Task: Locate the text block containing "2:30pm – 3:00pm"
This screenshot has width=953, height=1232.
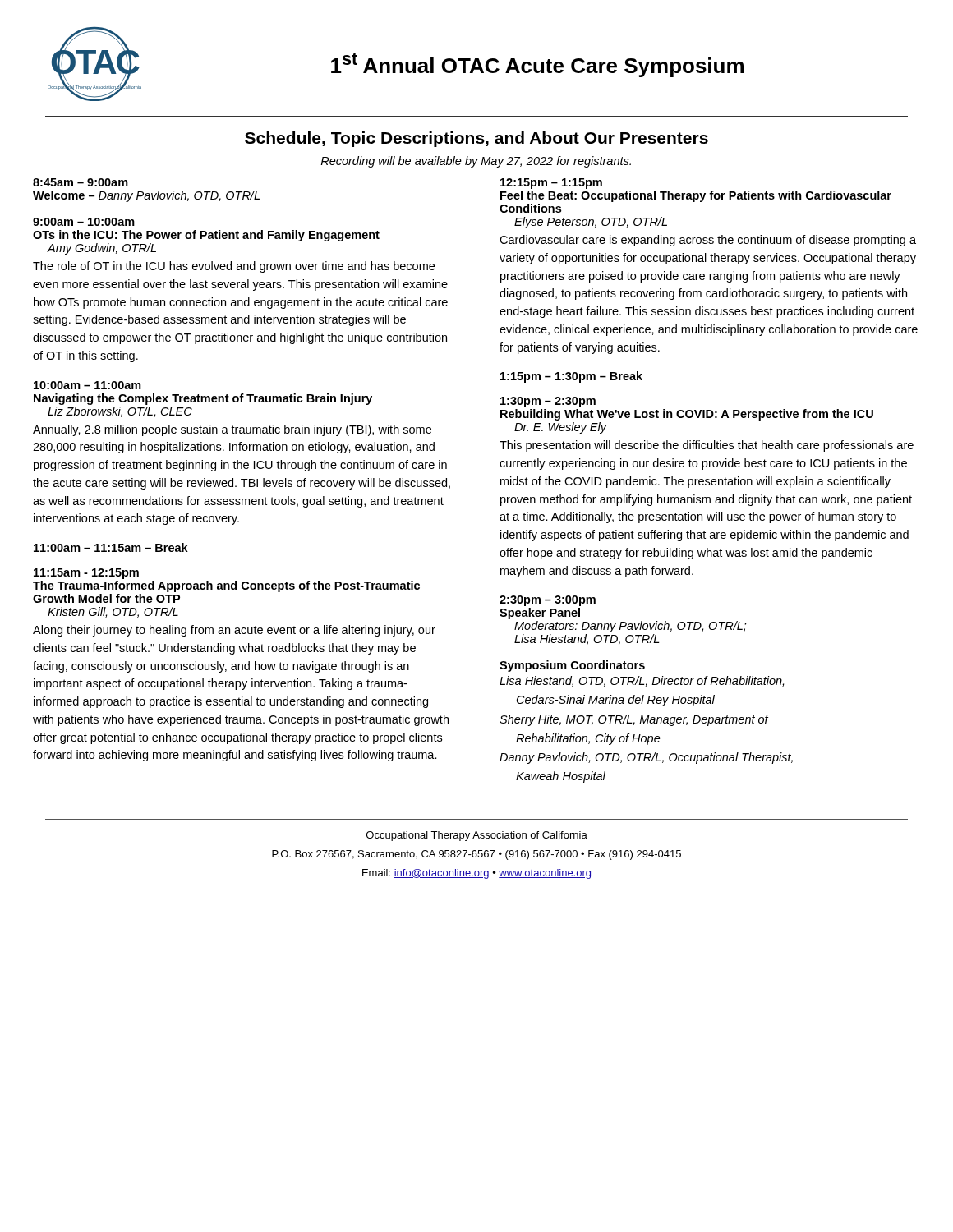Action: [710, 620]
